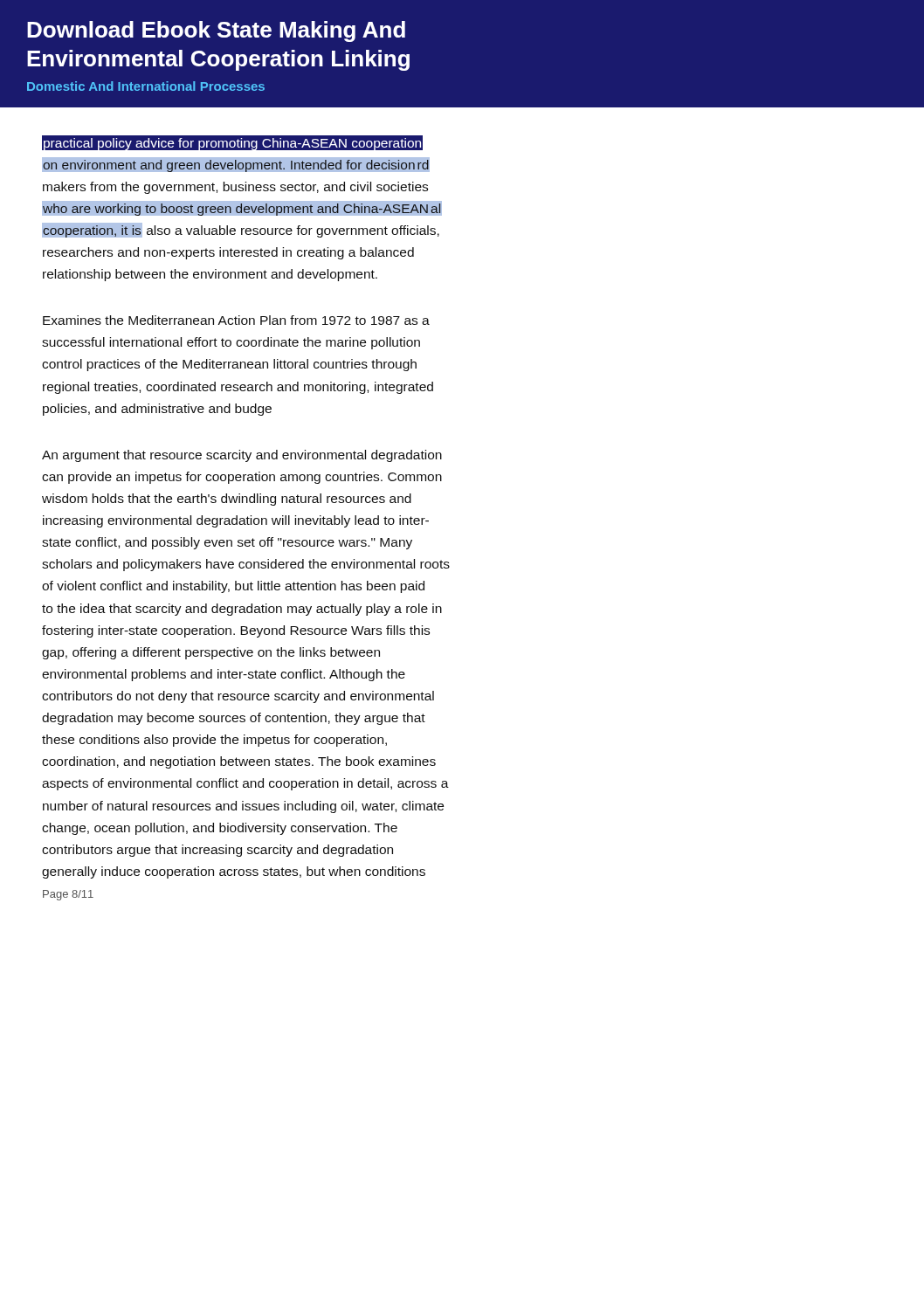Point to the block beginning "Examines the Mediterranean Action"
The image size is (924, 1310).
click(x=238, y=364)
